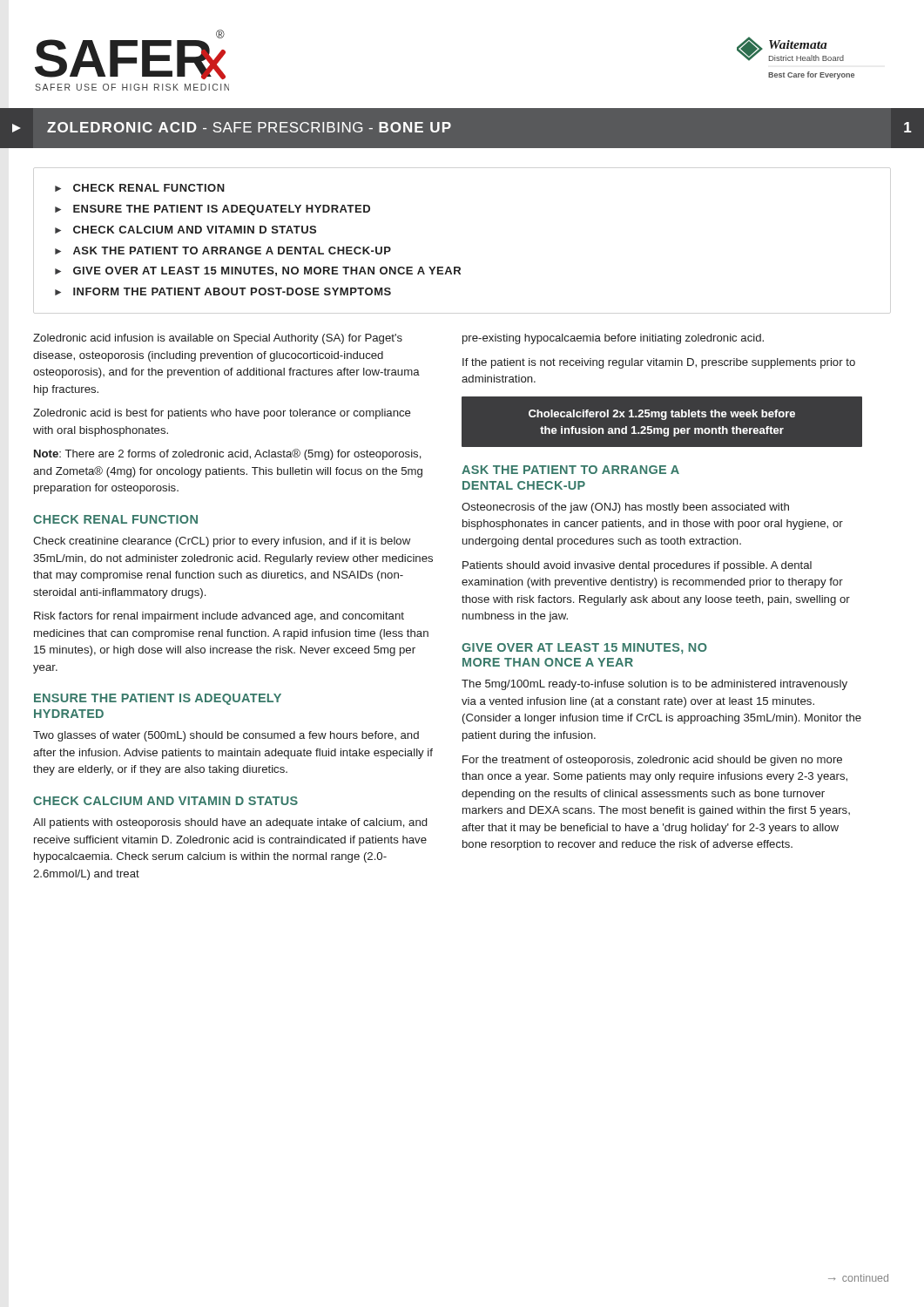Navigate to the text starting "► CHECK RENAL FUNCTION"
Viewport: 924px width, 1307px height.
pos(139,189)
